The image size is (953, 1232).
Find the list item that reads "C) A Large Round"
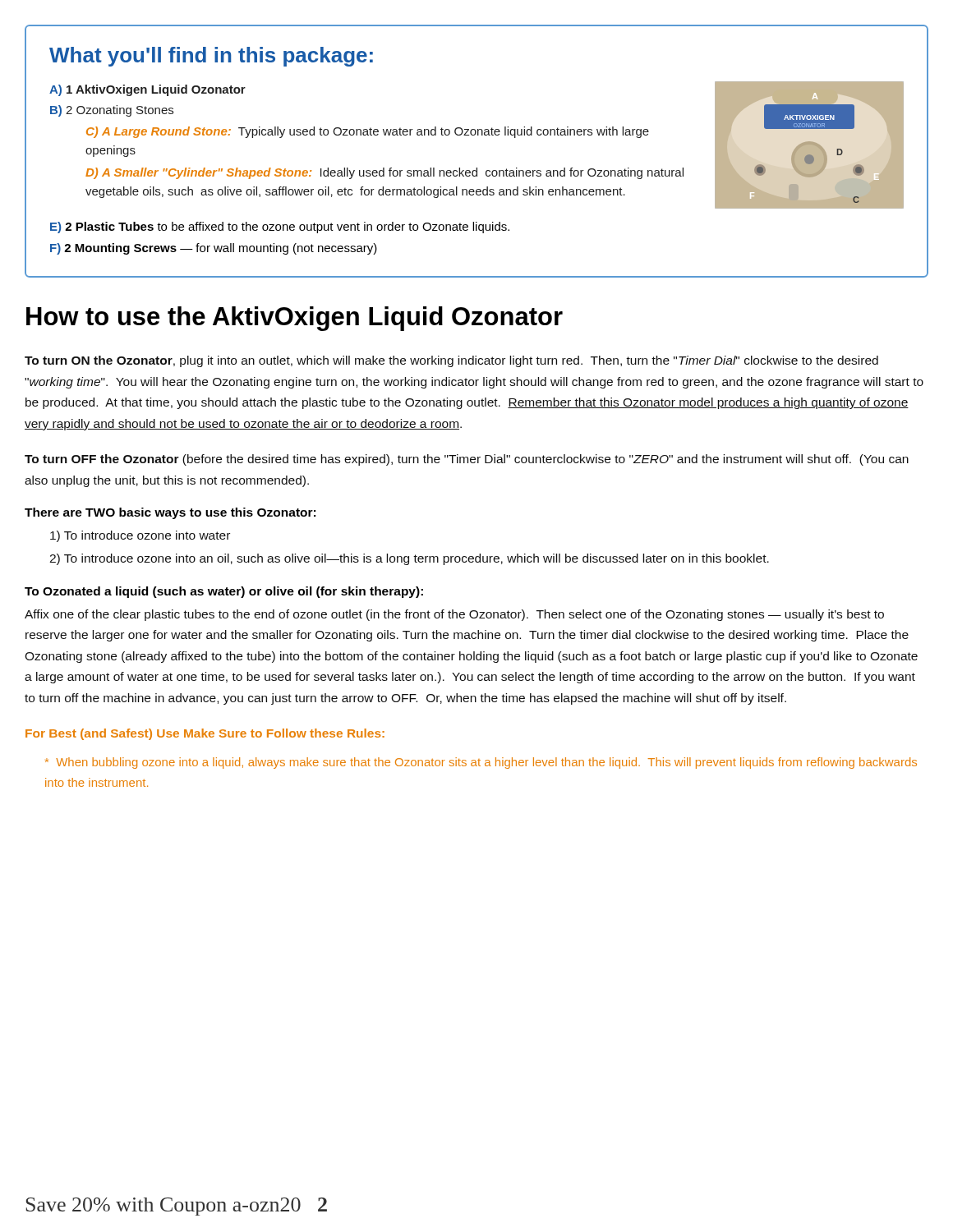tap(367, 140)
